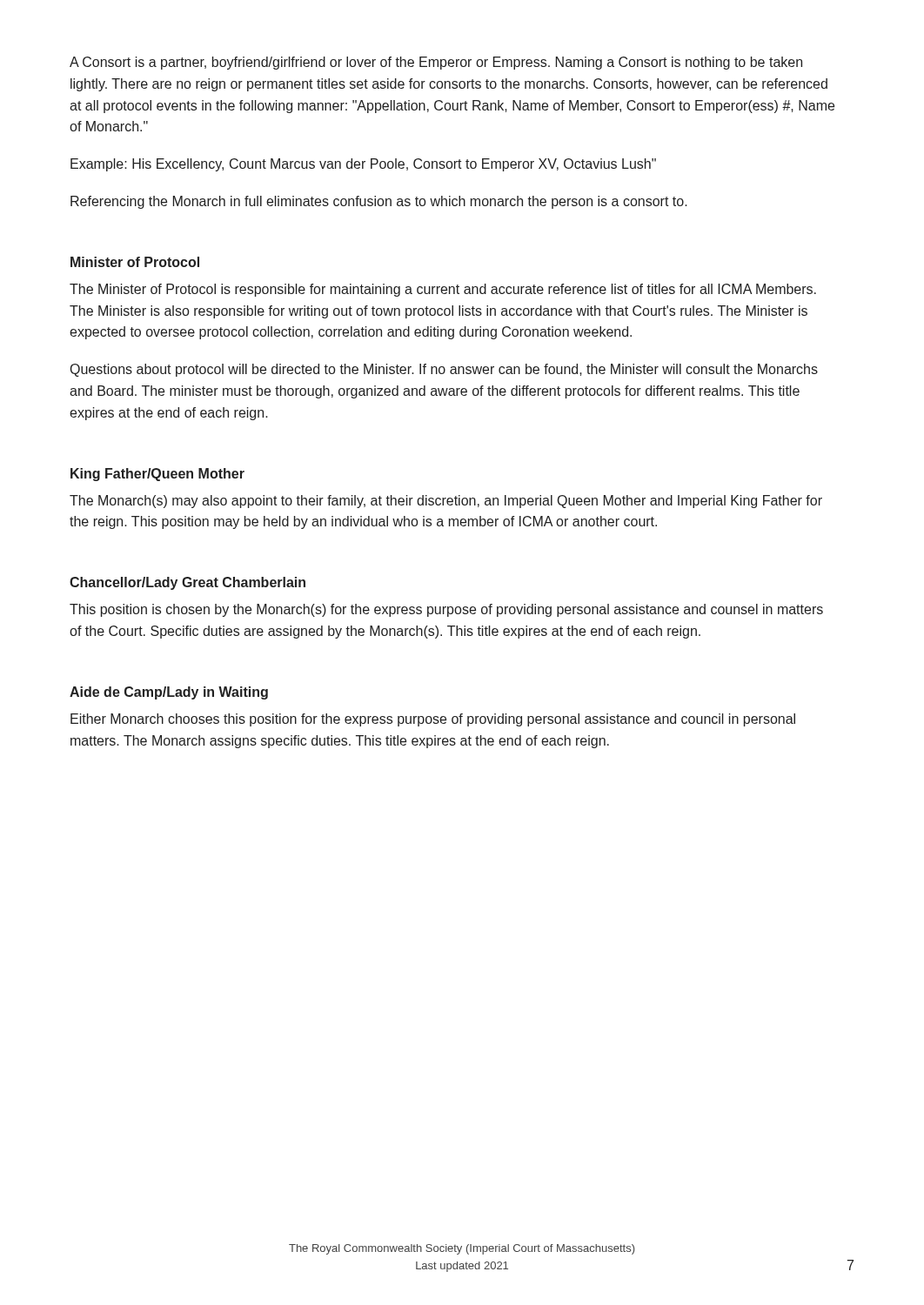
Task: Select the text block starting "Aide de Camp/Lady in Waiting"
Action: (169, 692)
